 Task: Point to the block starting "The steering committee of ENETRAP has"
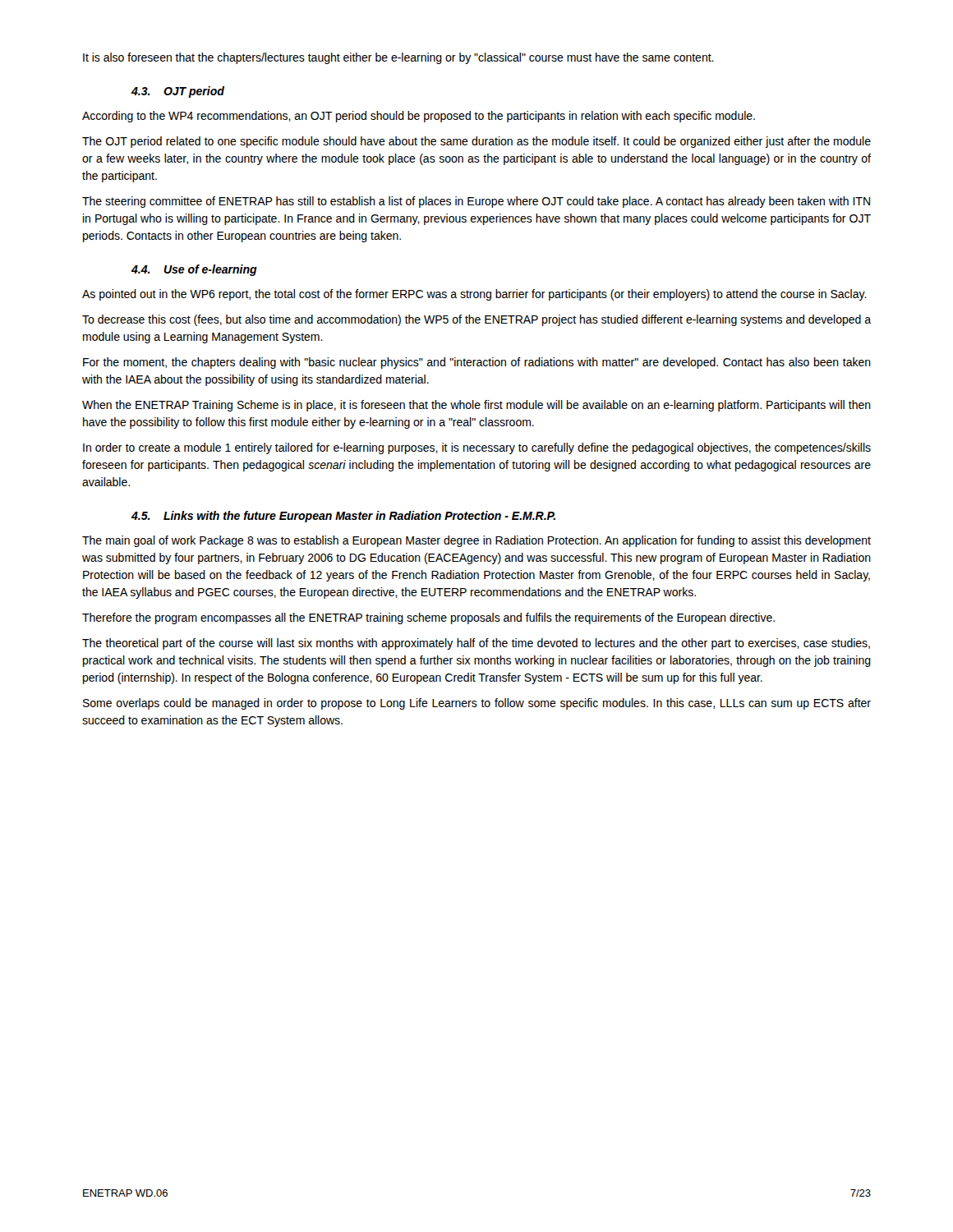[476, 218]
